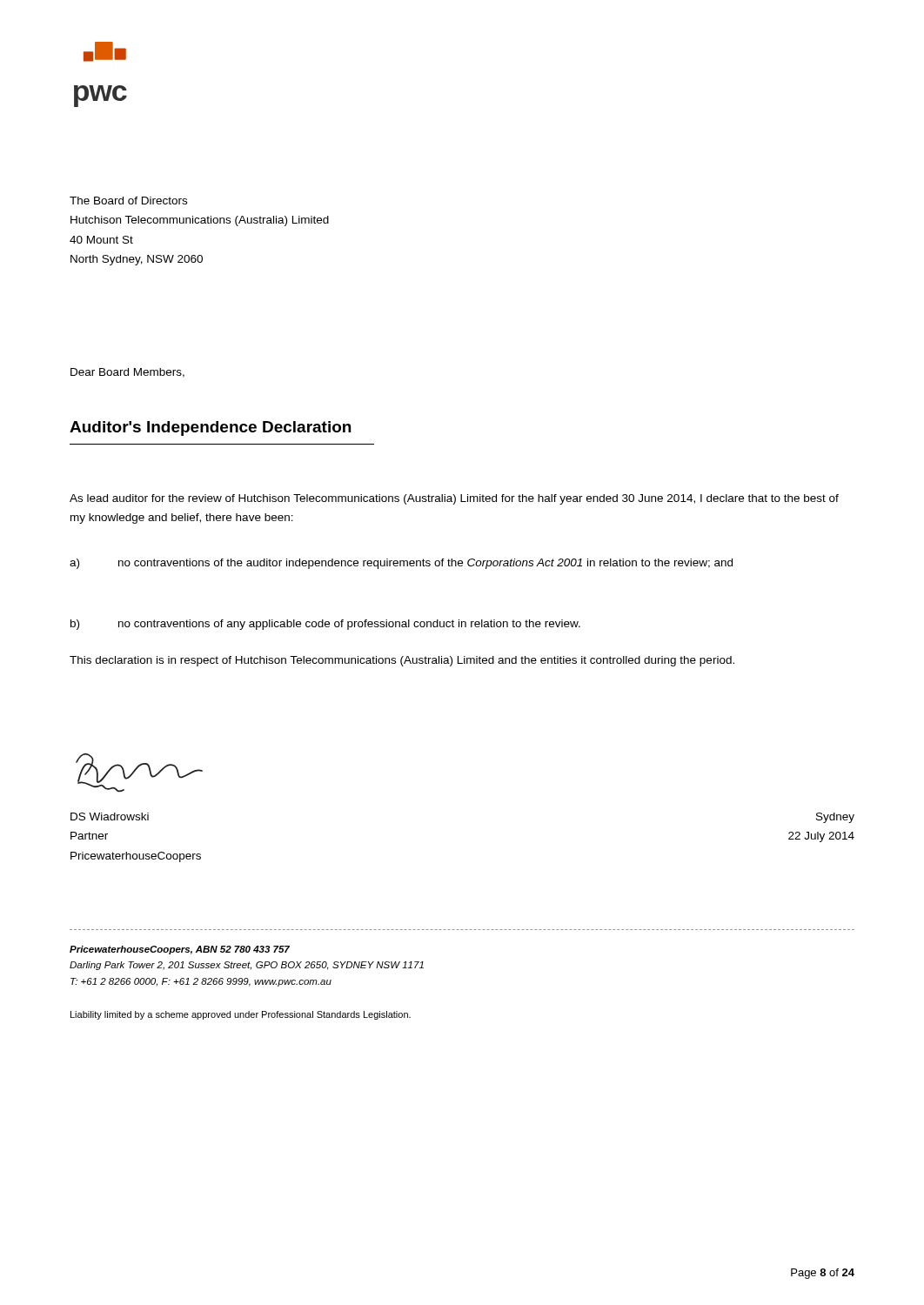Viewport: 924px width, 1305px height.
Task: Locate the text starting "As lead auditor"
Action: [x=454, y=508]
